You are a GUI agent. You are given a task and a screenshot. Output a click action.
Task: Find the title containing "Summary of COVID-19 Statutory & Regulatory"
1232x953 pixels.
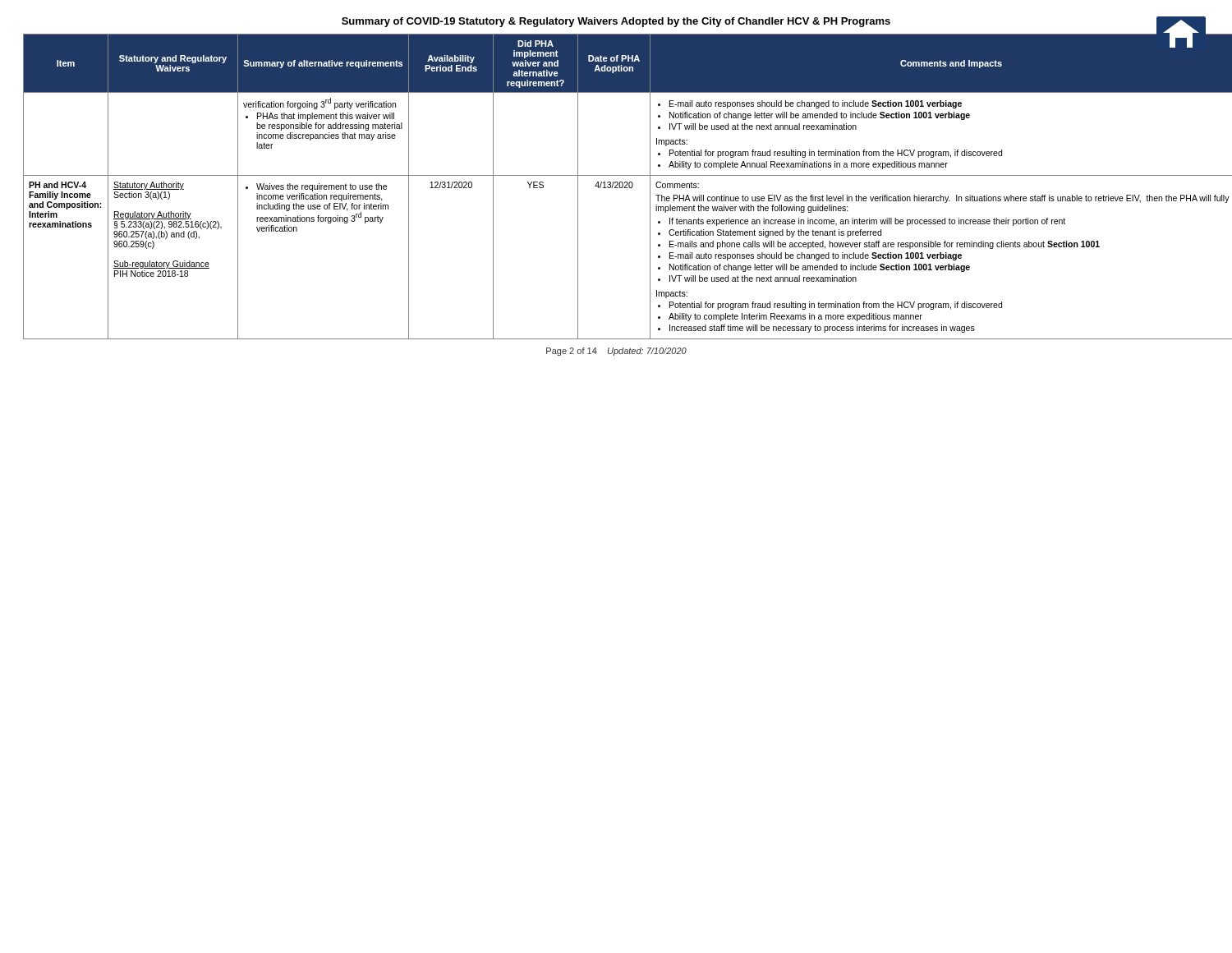click(x=775, y=21)
